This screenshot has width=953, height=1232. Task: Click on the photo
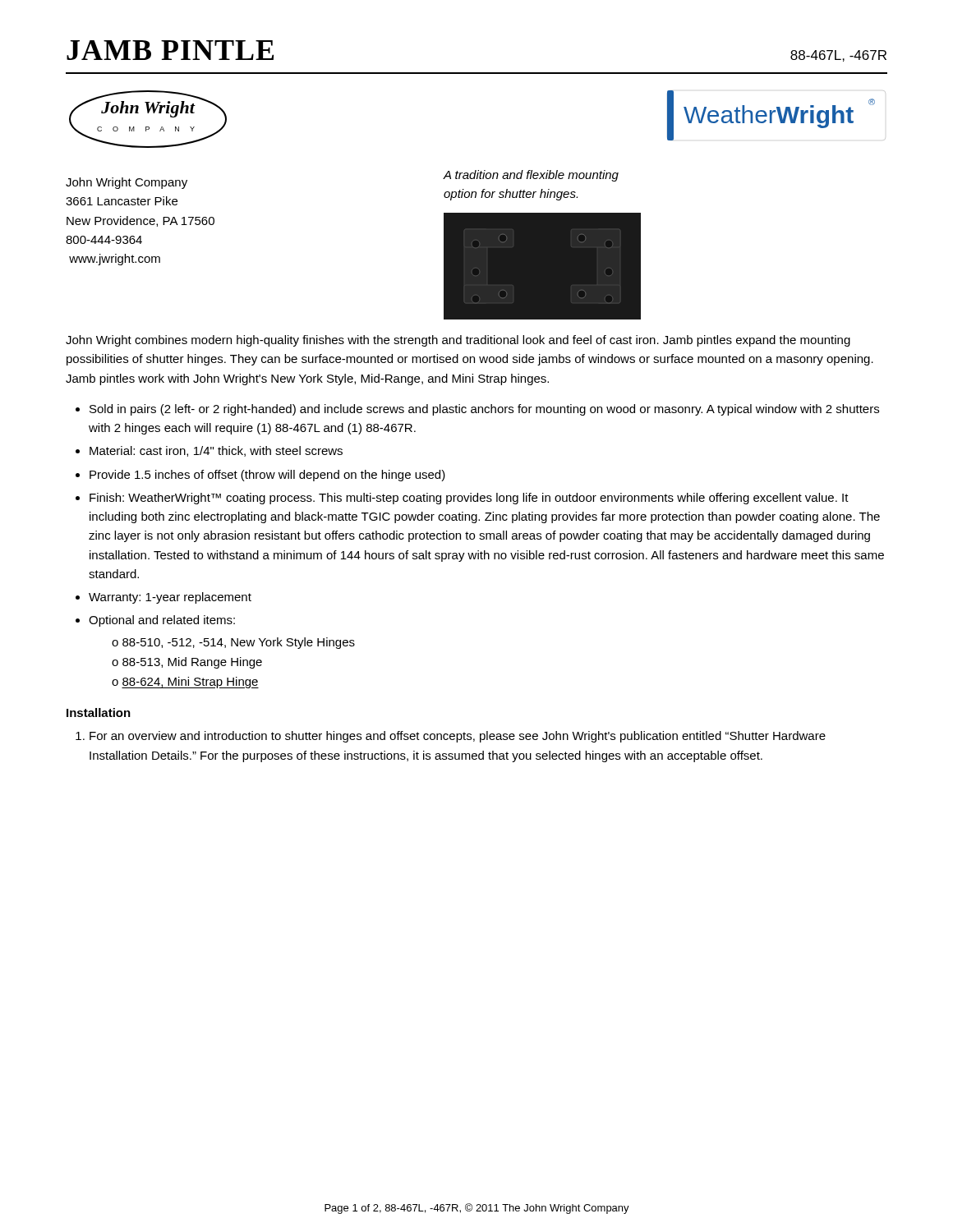542,267
